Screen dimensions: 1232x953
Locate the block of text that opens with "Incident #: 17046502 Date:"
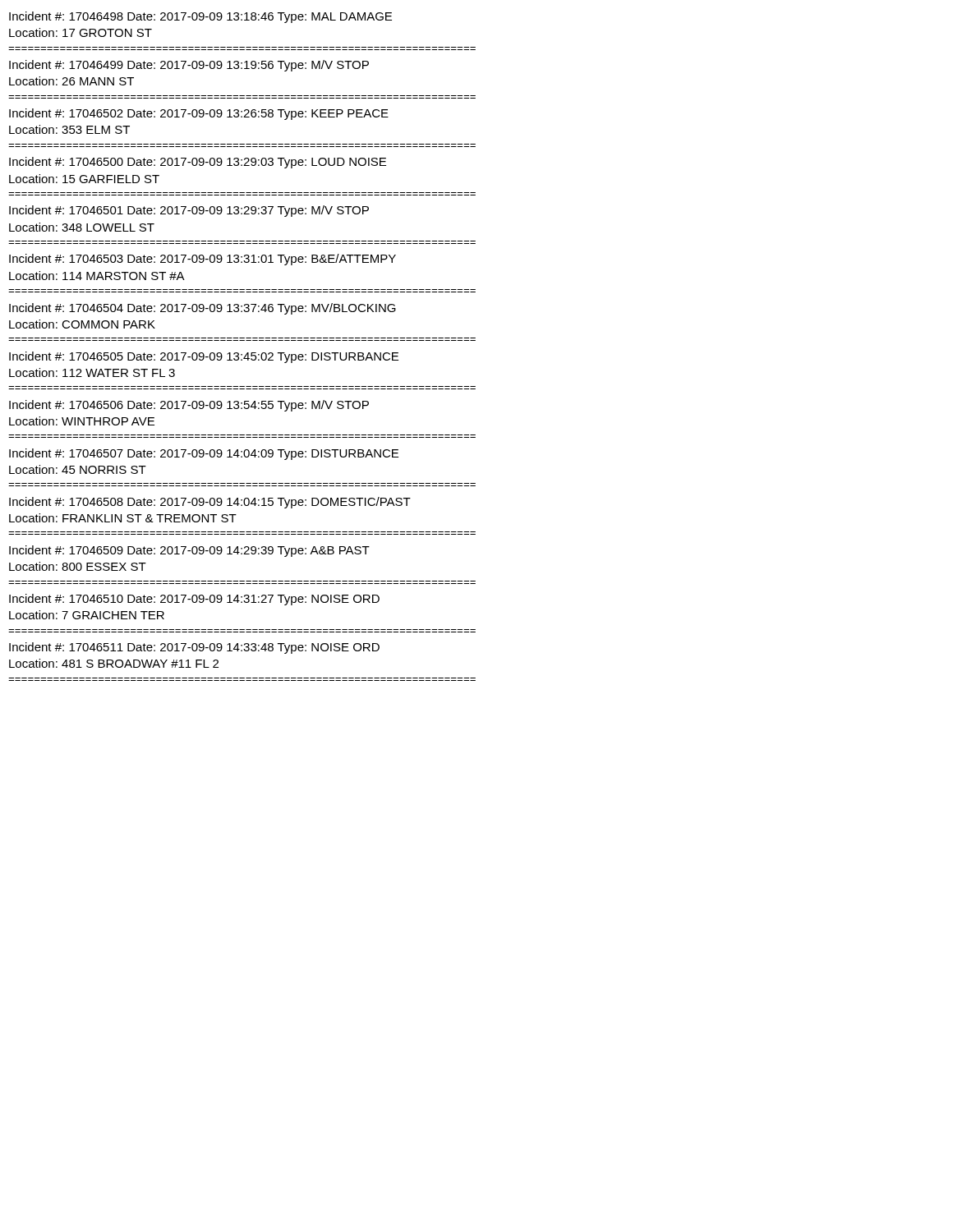199,114
